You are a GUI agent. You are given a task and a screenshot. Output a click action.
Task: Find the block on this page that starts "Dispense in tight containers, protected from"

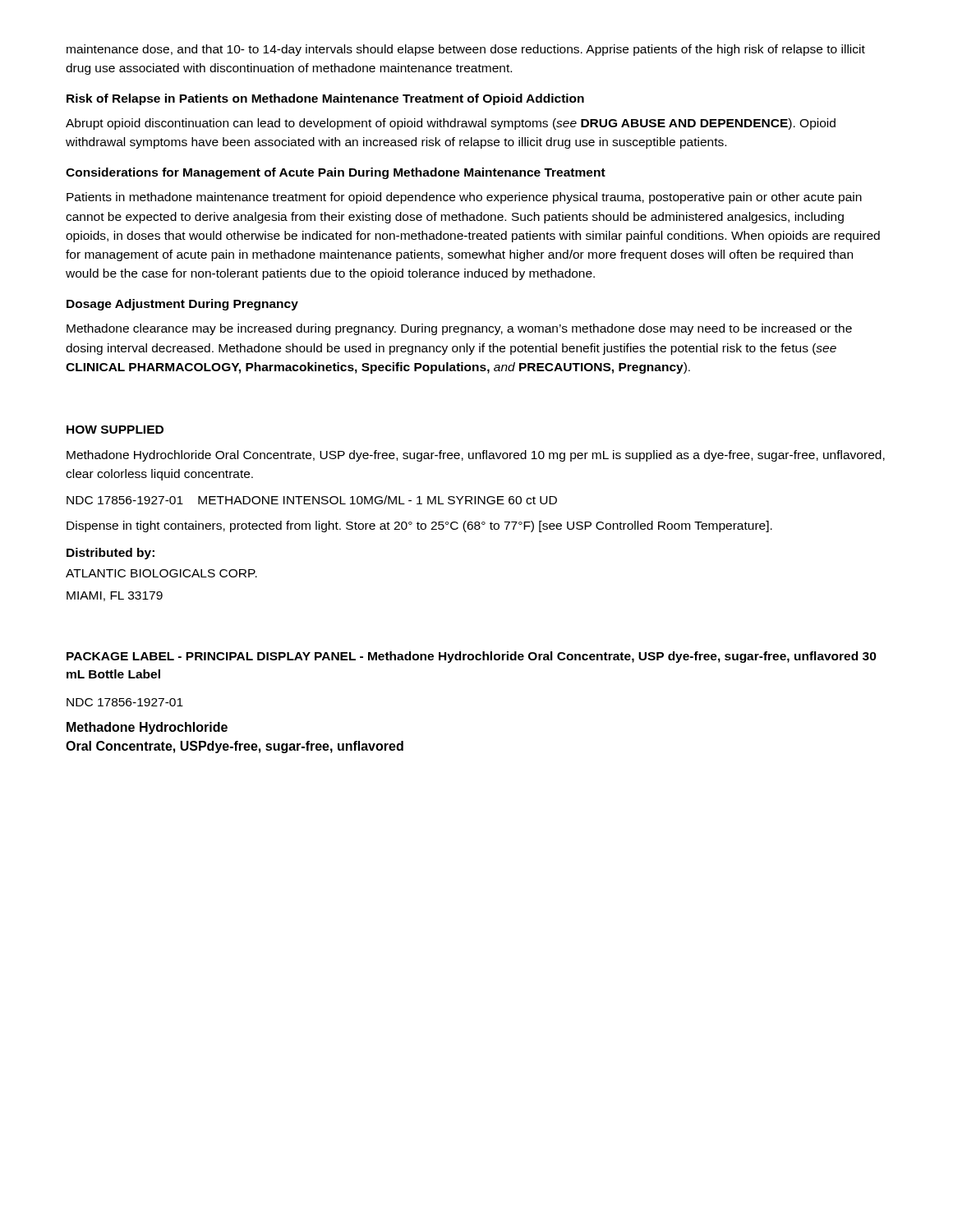(x=419, y=525)
